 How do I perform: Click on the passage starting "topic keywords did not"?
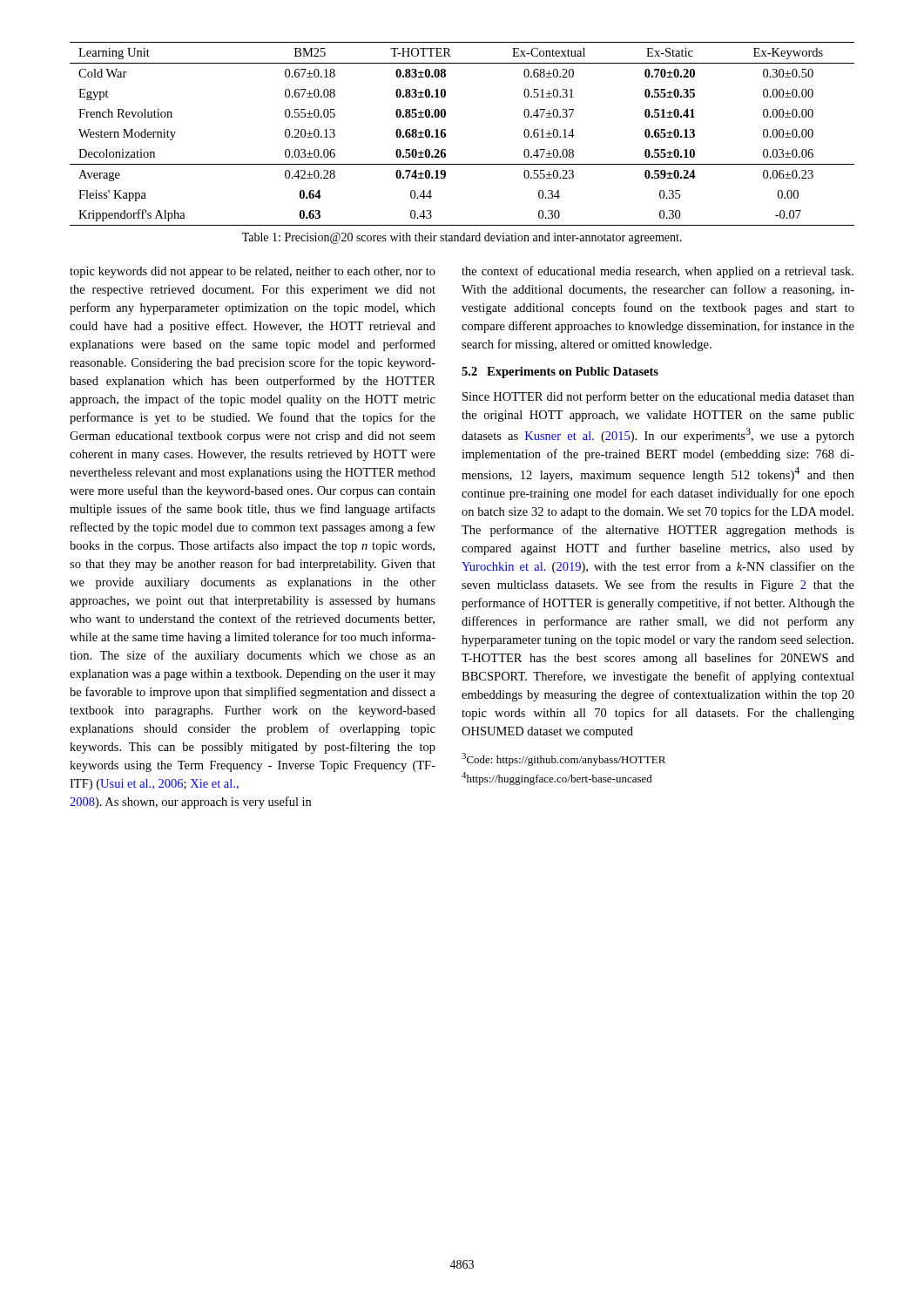253,537
